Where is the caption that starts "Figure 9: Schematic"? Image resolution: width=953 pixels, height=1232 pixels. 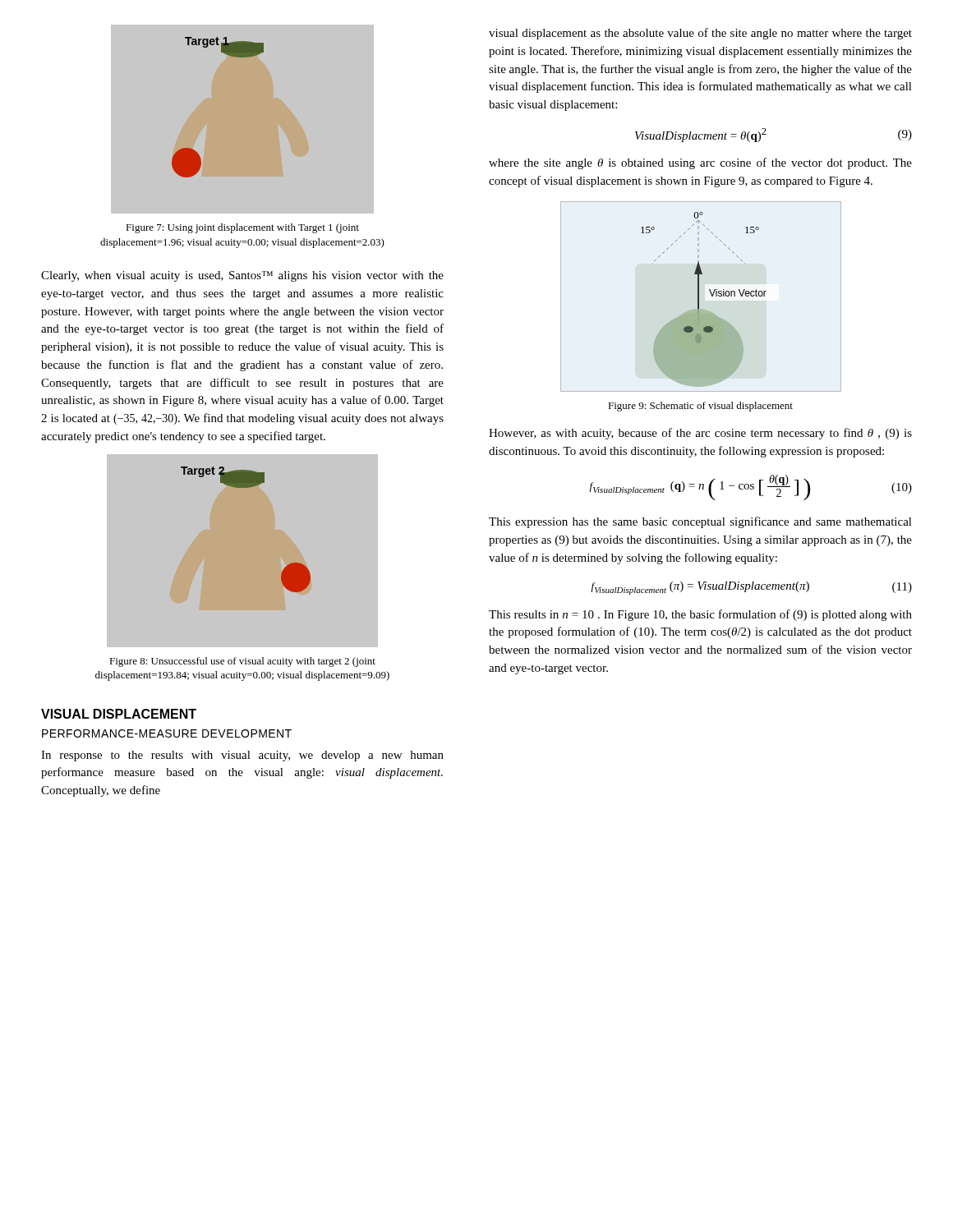[700, 406]
